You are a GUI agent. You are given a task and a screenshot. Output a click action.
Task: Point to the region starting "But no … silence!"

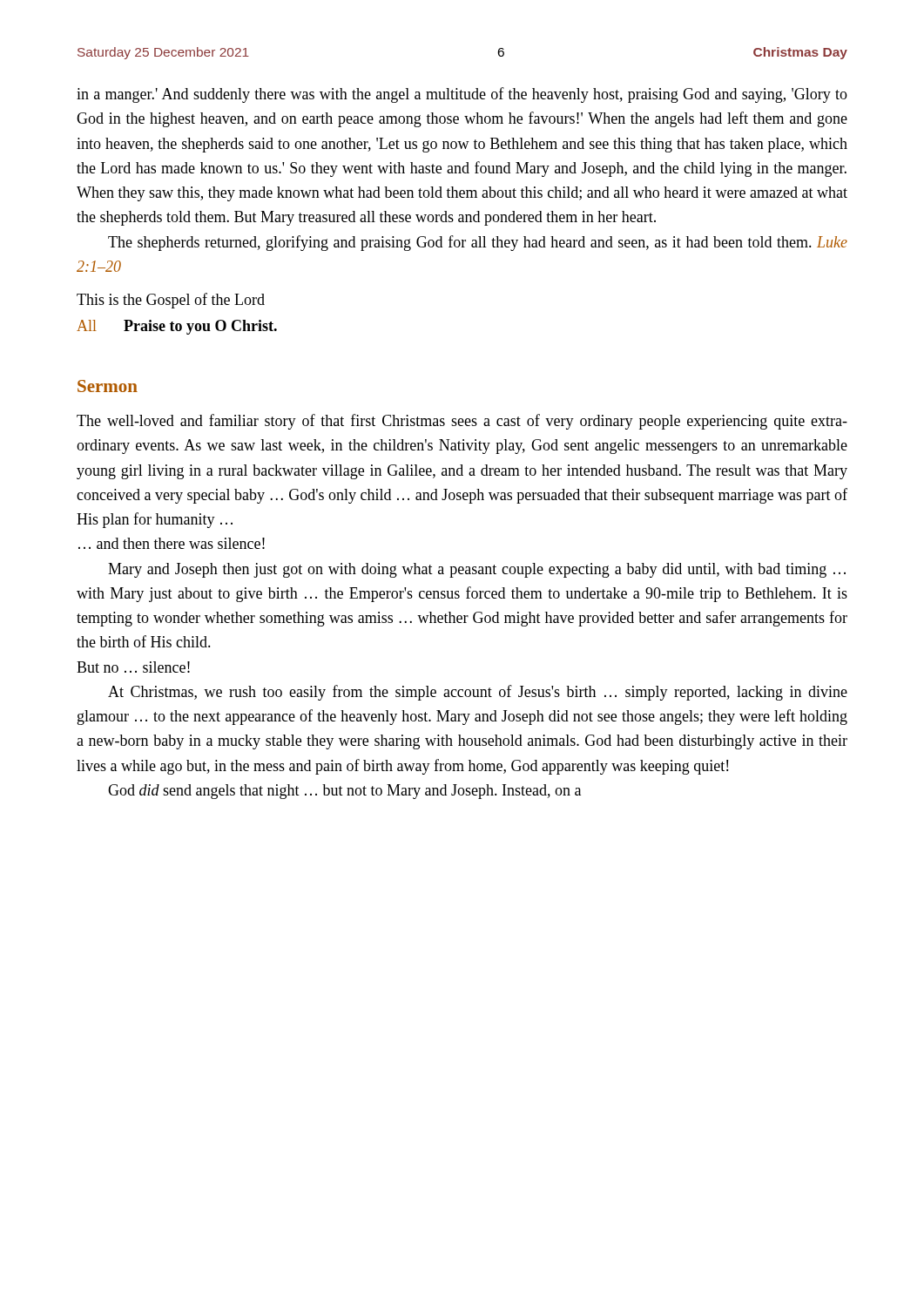93,667
